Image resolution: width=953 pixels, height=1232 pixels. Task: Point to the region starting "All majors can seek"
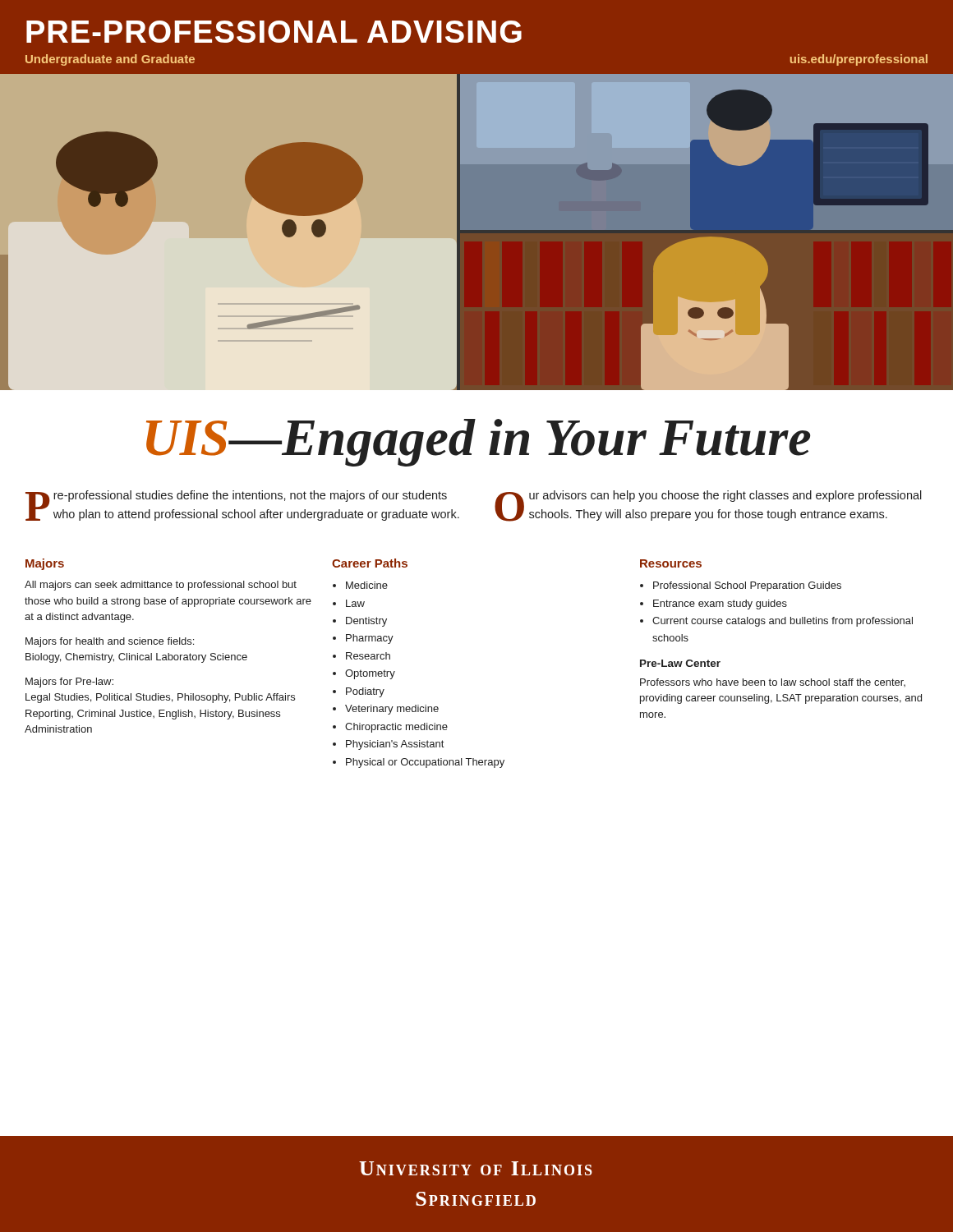[169, 657]
